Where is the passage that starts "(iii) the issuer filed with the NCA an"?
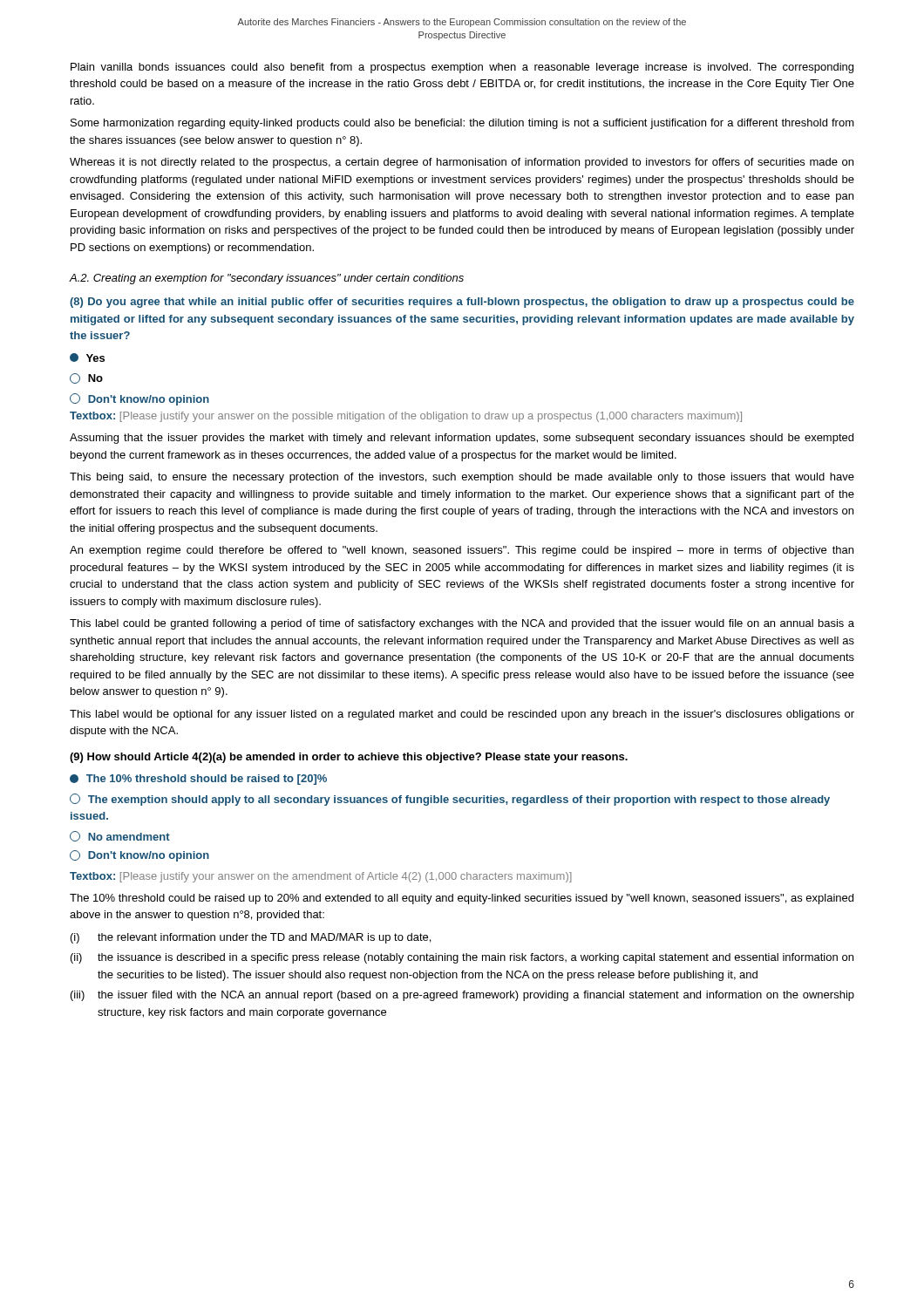 pyautogui.click(x=462, y=1003)
